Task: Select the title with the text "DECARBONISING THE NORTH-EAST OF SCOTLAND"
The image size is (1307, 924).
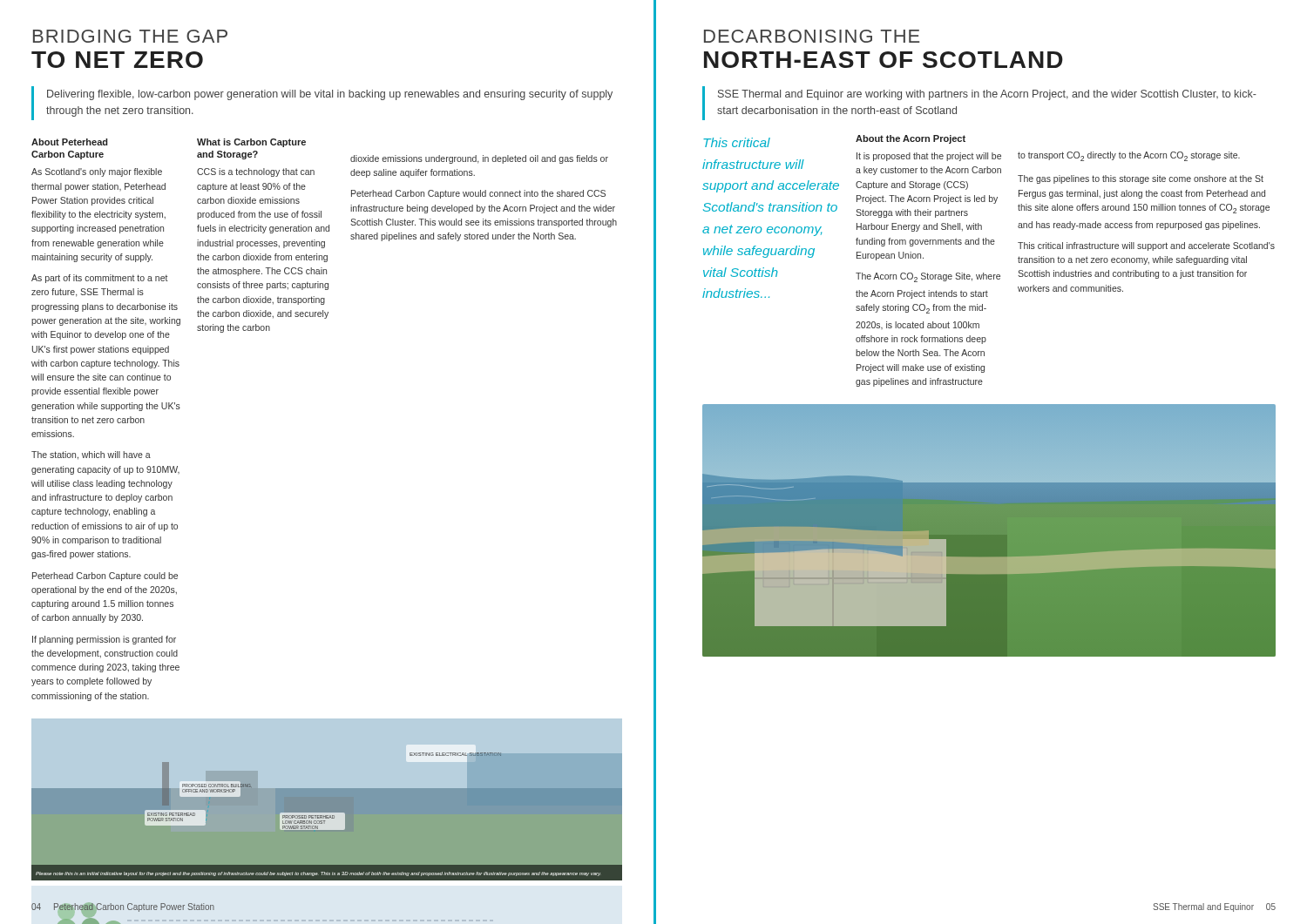Action: (989, 50)
